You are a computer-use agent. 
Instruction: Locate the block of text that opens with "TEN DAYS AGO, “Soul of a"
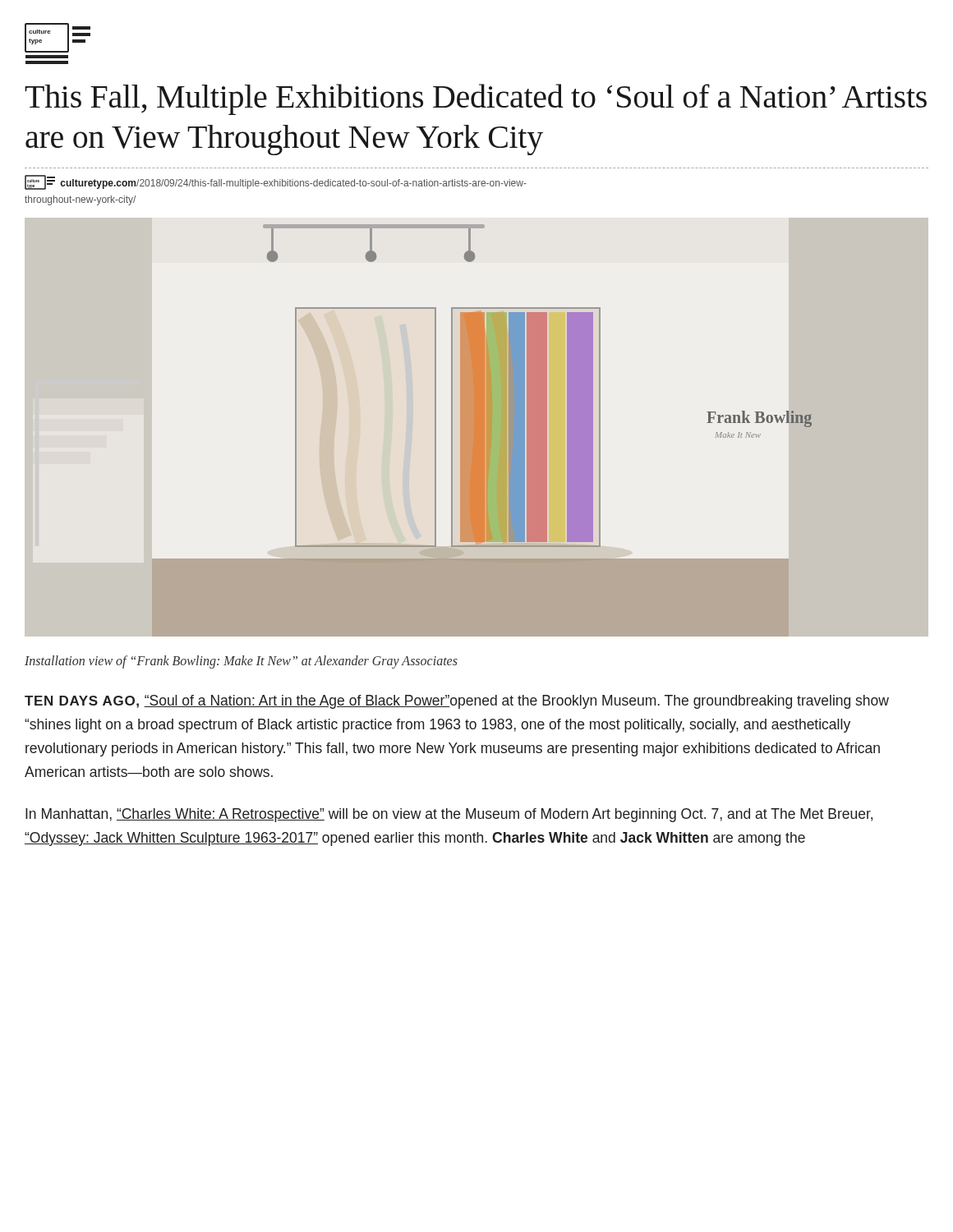coord(457,737)
